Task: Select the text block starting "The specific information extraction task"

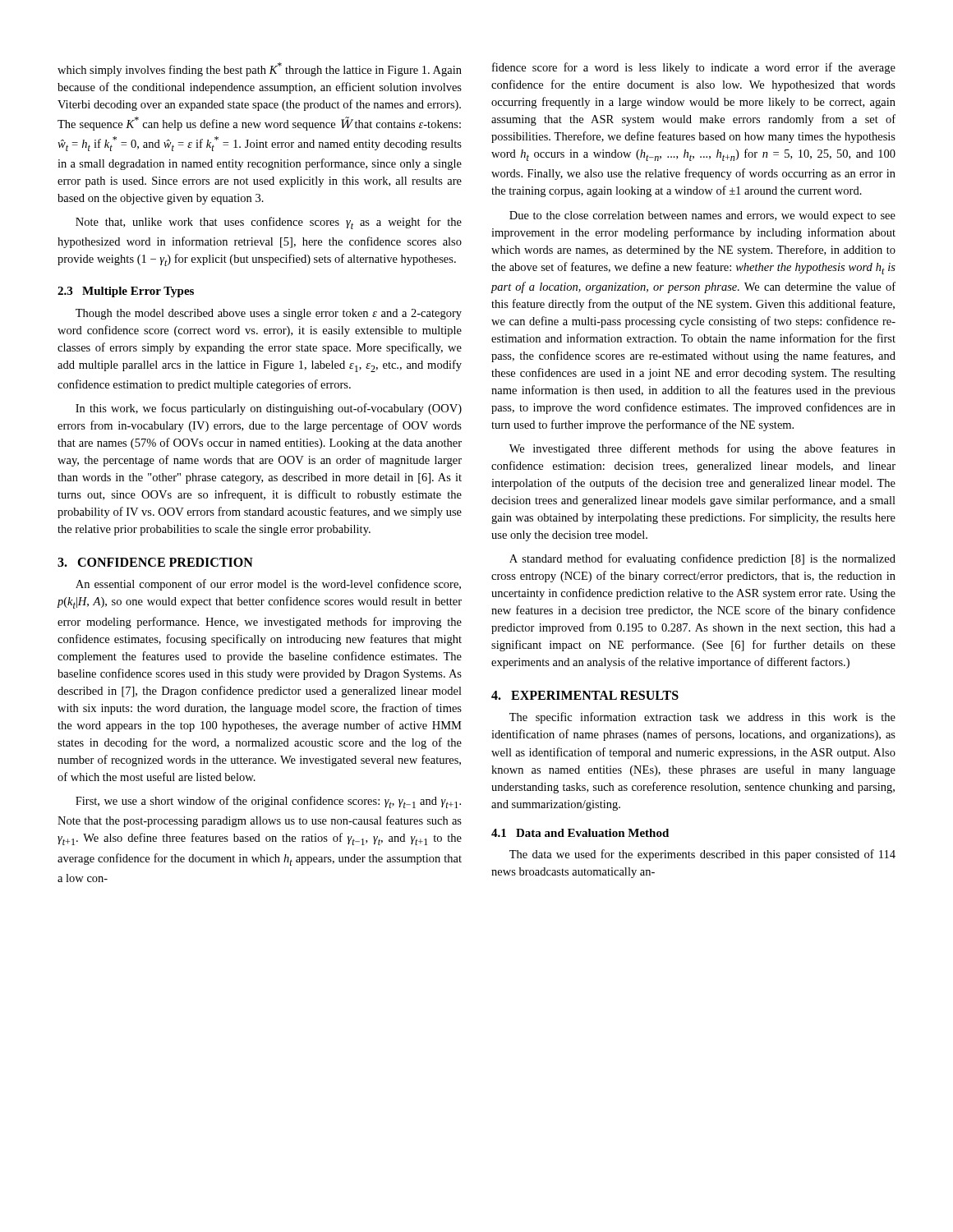Action: 693,761
